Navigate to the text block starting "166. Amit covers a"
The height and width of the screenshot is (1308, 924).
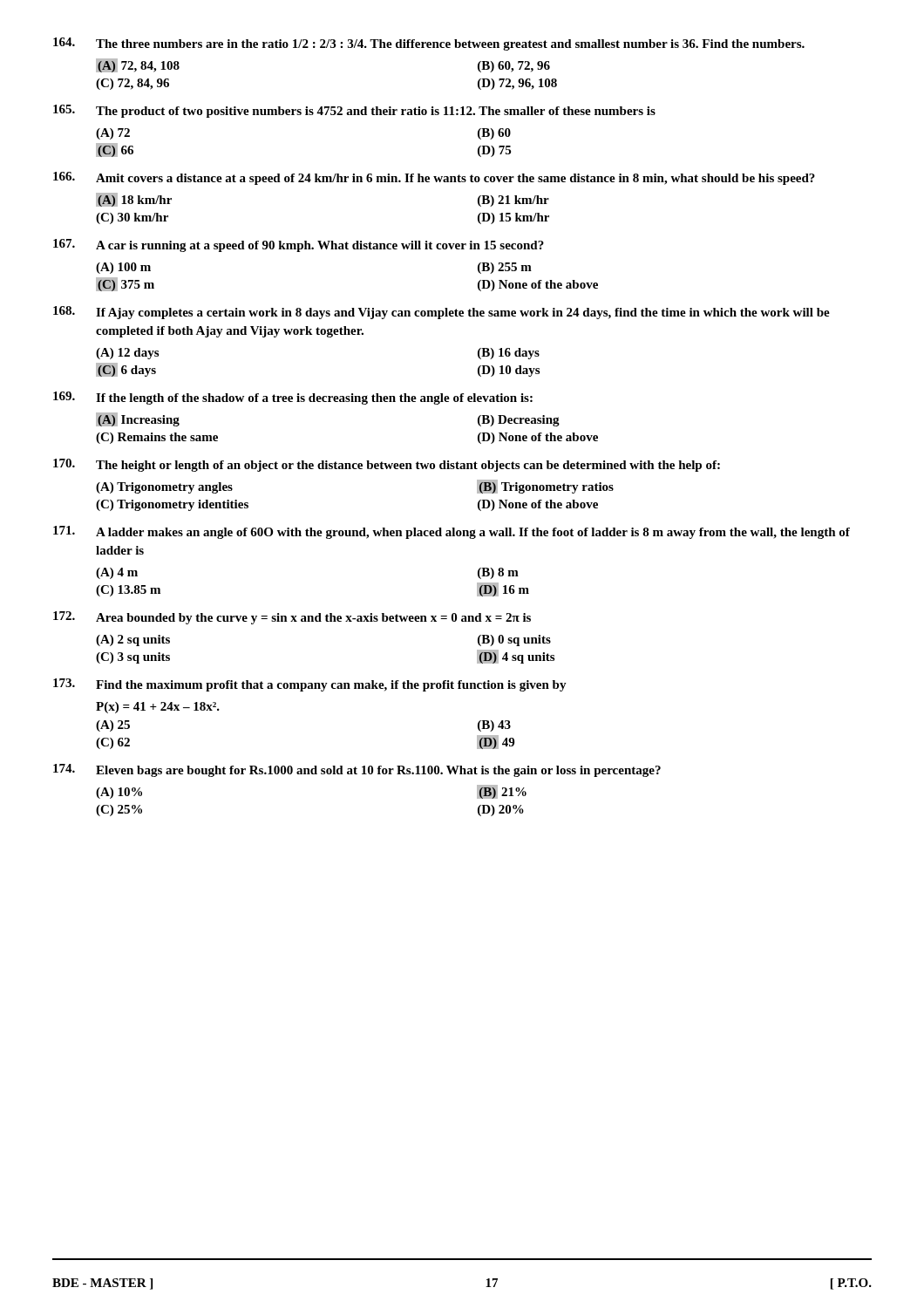(x=434, y=178)
